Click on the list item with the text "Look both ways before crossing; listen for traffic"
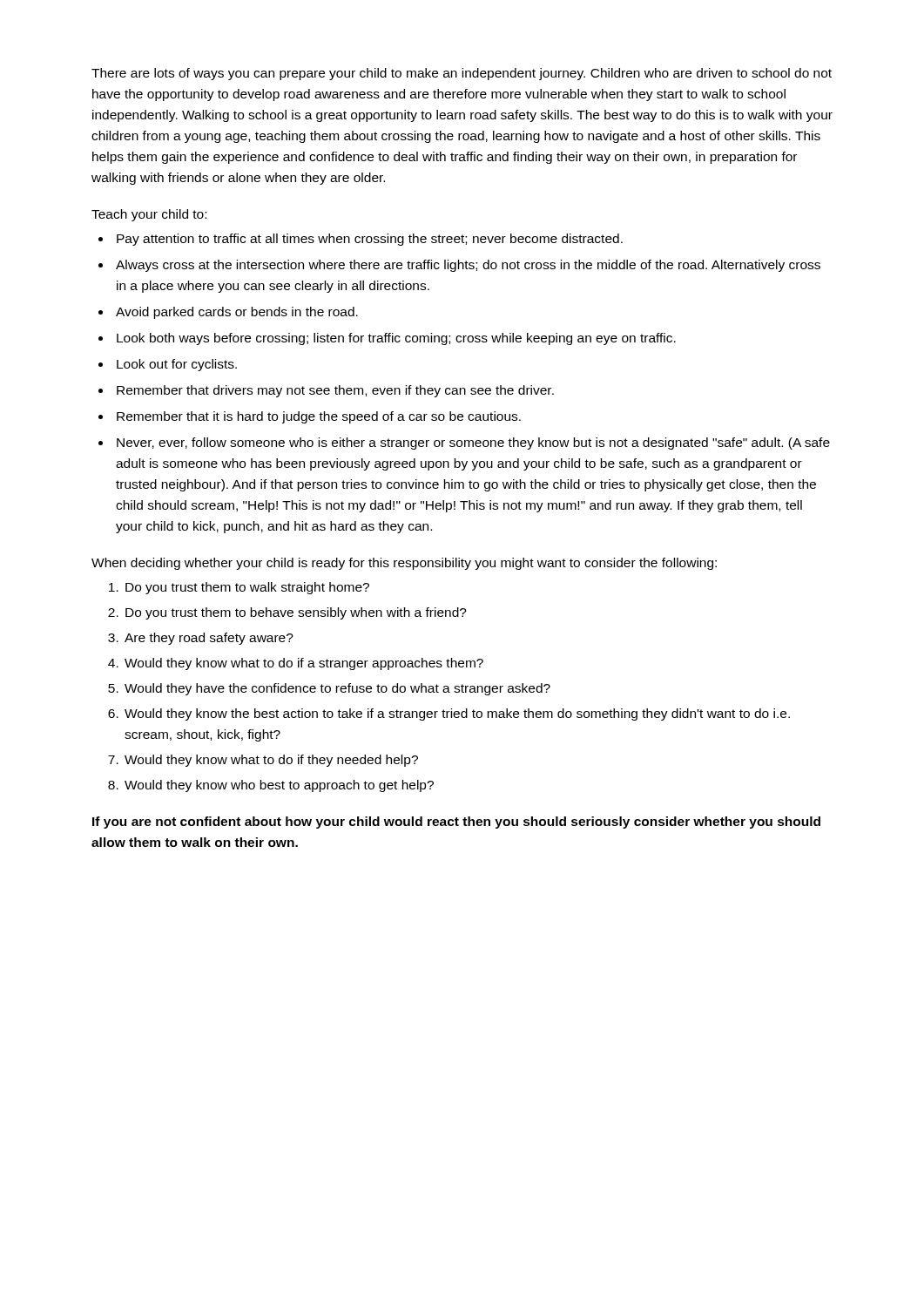Viewport: 924px width, 1307px height. (x=396, y=338)
